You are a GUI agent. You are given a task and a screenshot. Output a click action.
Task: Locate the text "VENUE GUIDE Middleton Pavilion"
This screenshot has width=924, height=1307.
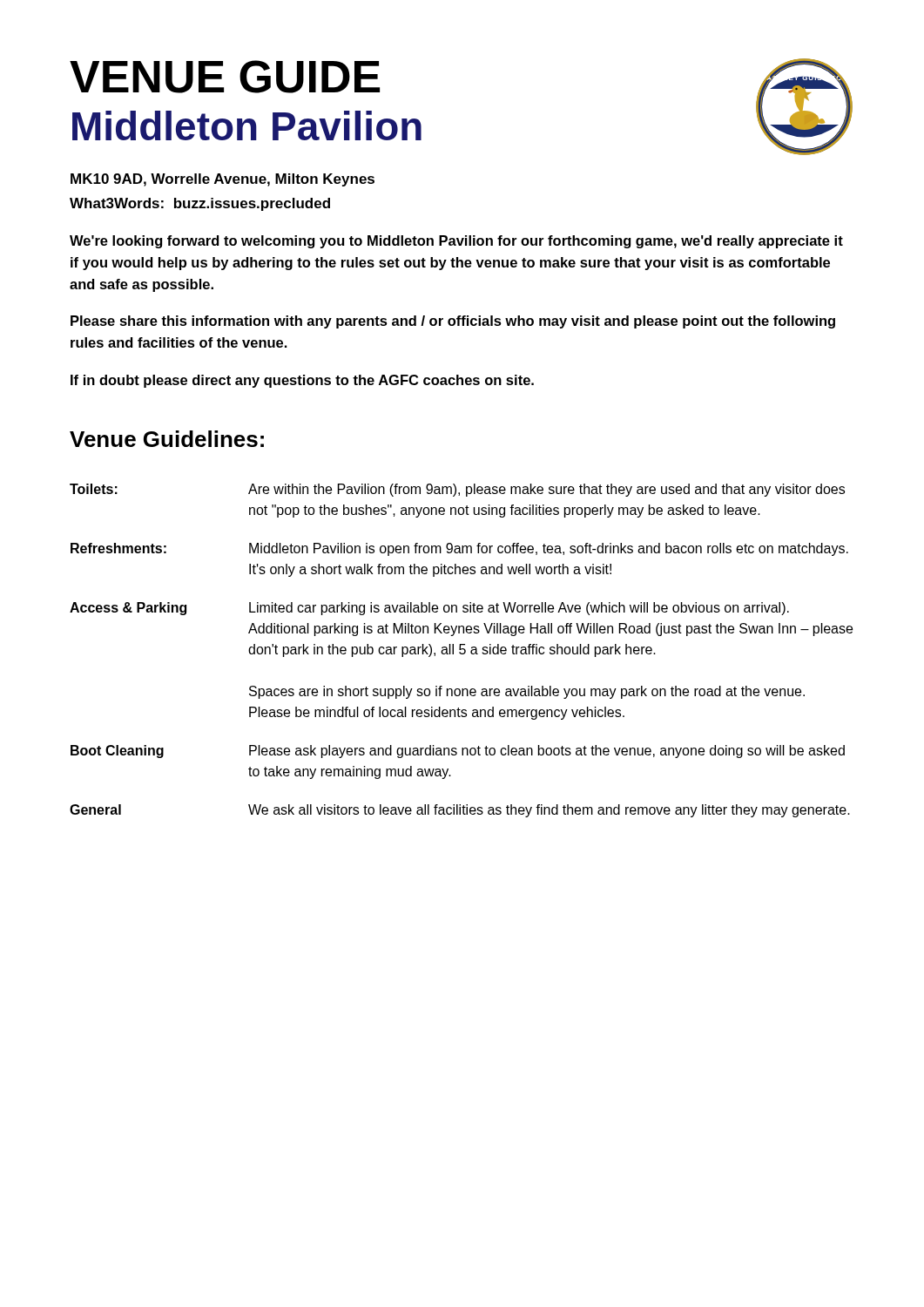tap(410, 101)
